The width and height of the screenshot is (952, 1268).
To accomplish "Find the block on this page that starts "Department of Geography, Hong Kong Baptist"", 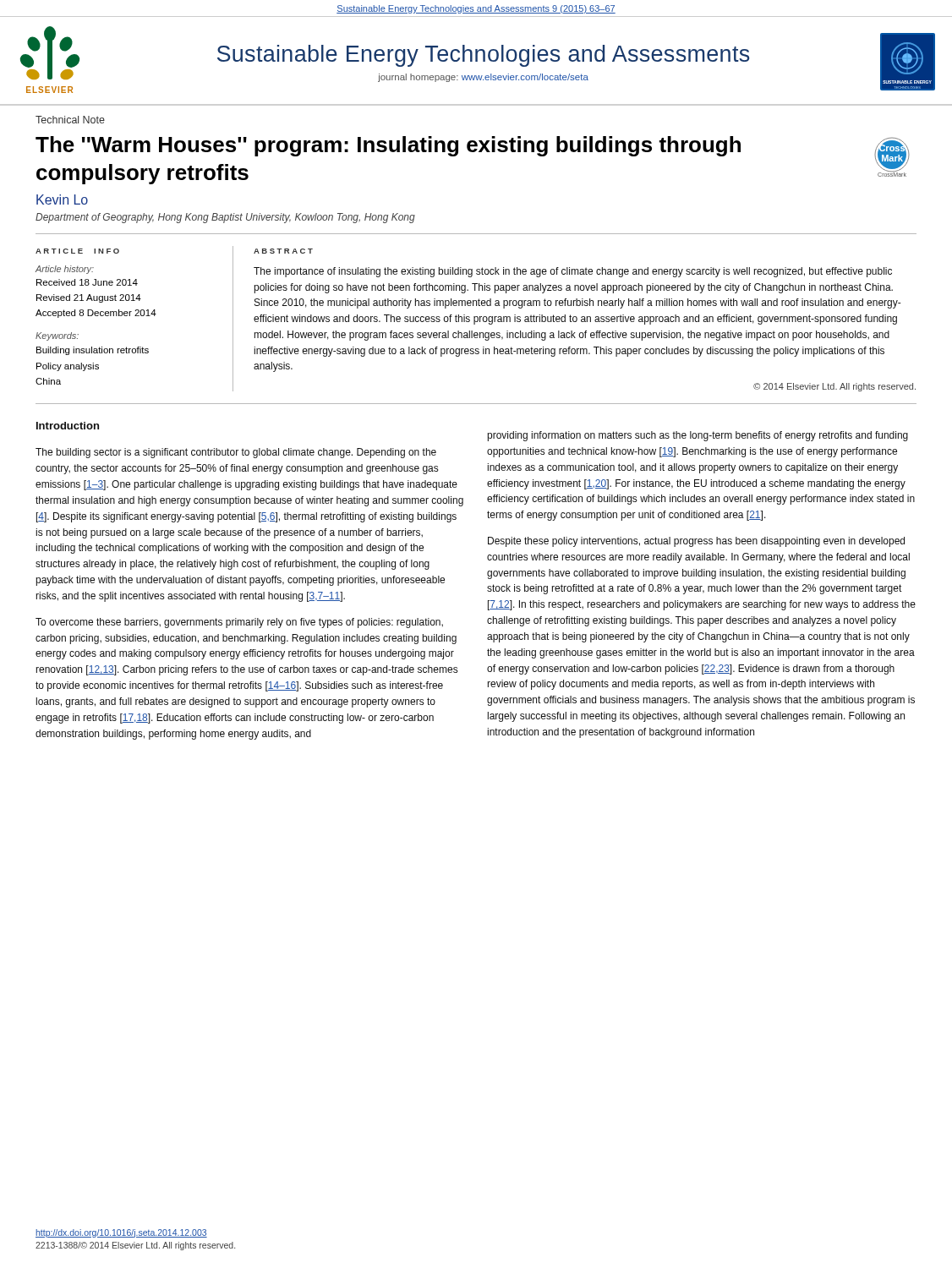I will [x=225, y=217].
